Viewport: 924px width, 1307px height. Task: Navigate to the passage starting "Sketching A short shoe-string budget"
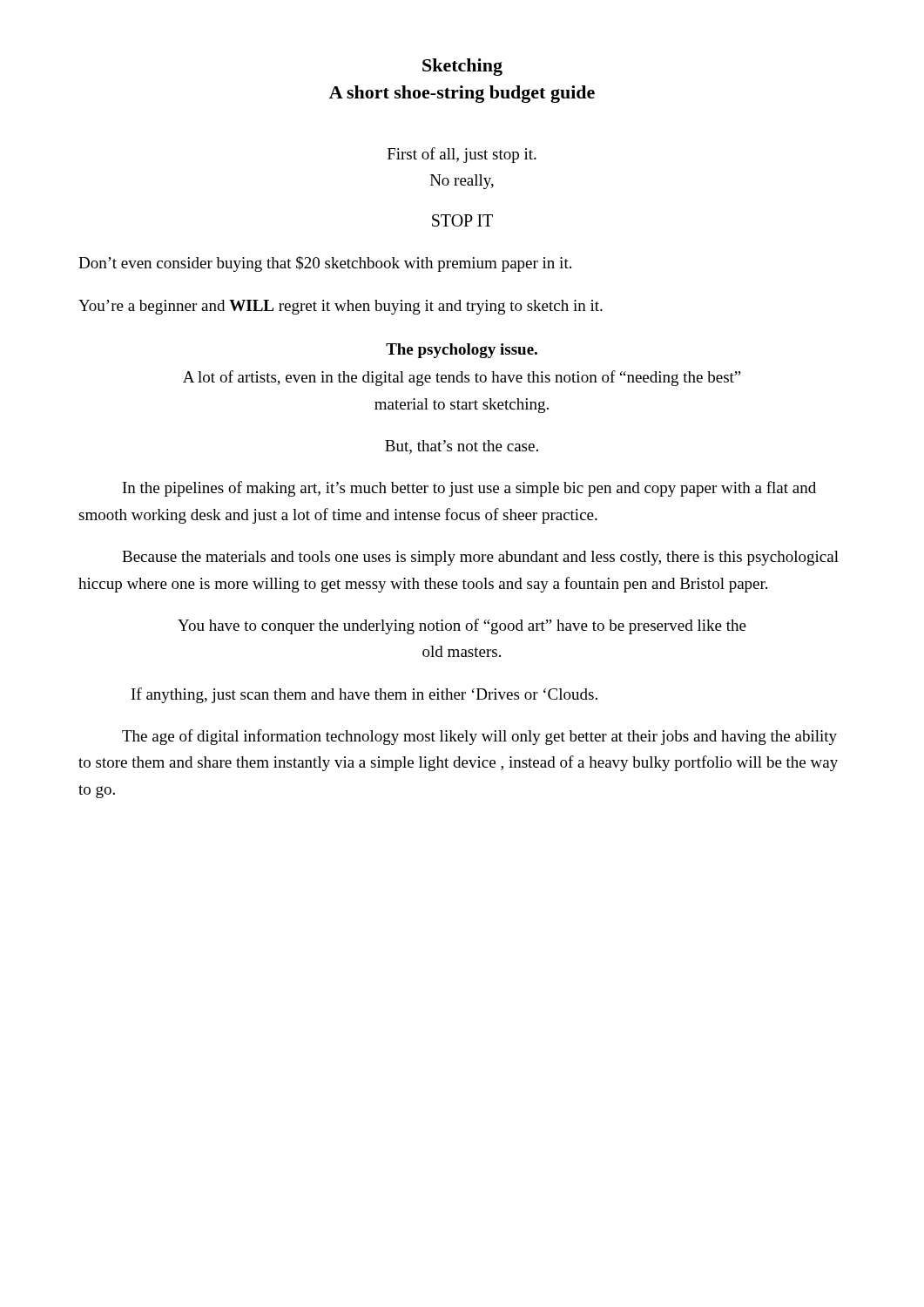point(462,79)
